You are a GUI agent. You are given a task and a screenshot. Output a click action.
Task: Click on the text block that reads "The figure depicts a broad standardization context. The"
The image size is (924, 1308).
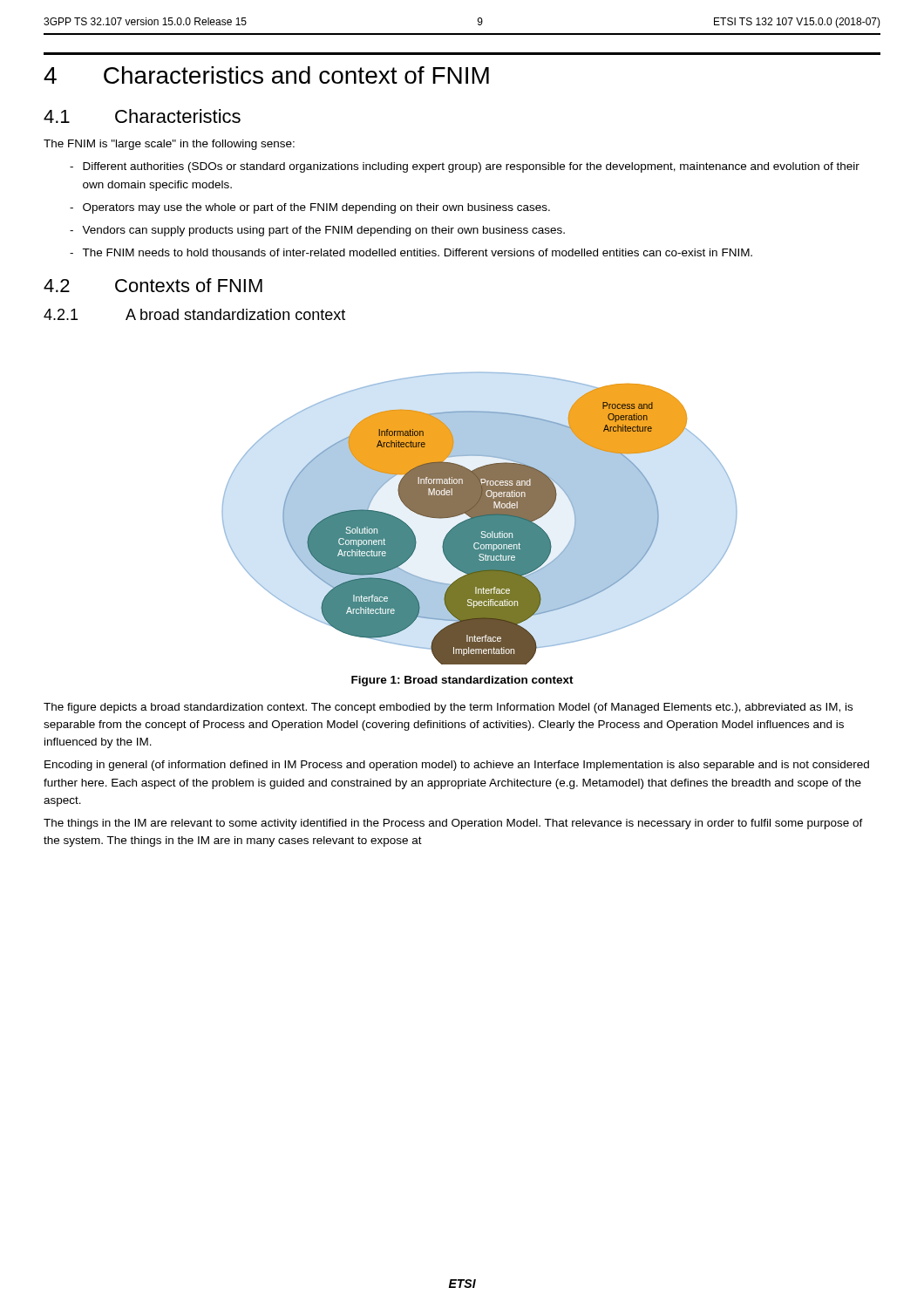point(448,724)
